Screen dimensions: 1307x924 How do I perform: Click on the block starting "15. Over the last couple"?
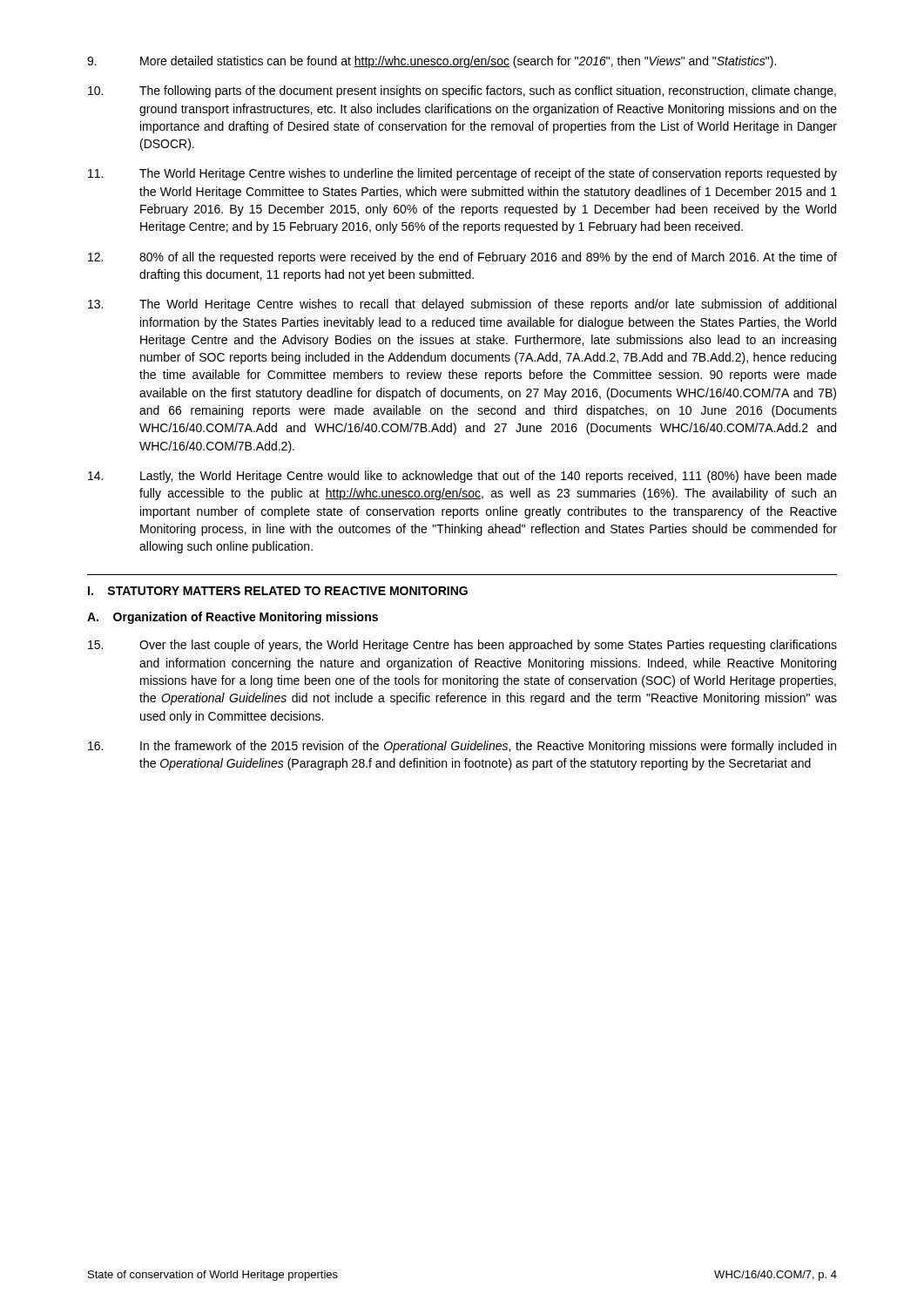point(462,681)
